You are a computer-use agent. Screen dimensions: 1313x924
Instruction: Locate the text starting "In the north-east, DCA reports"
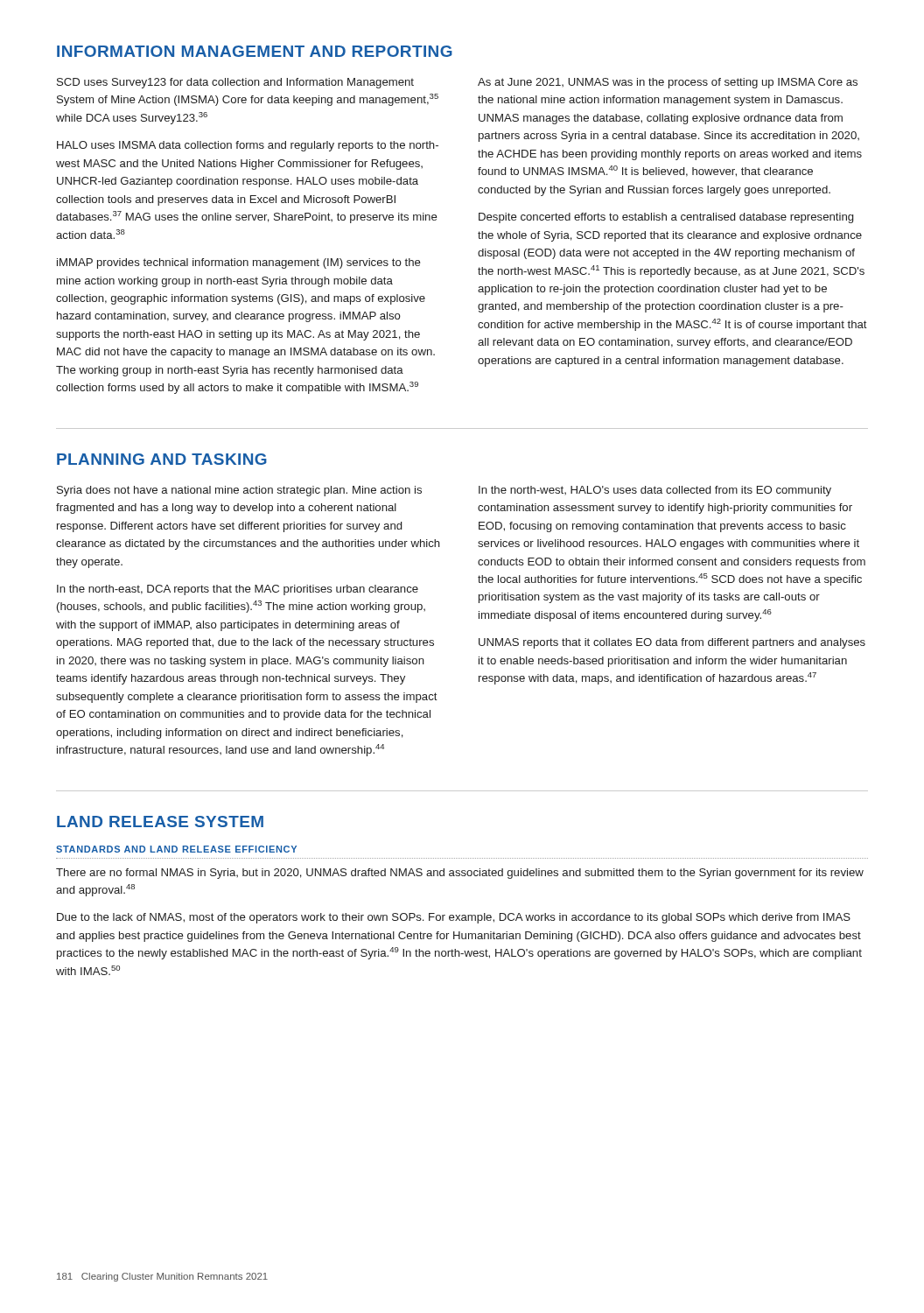tap(251, 670)
